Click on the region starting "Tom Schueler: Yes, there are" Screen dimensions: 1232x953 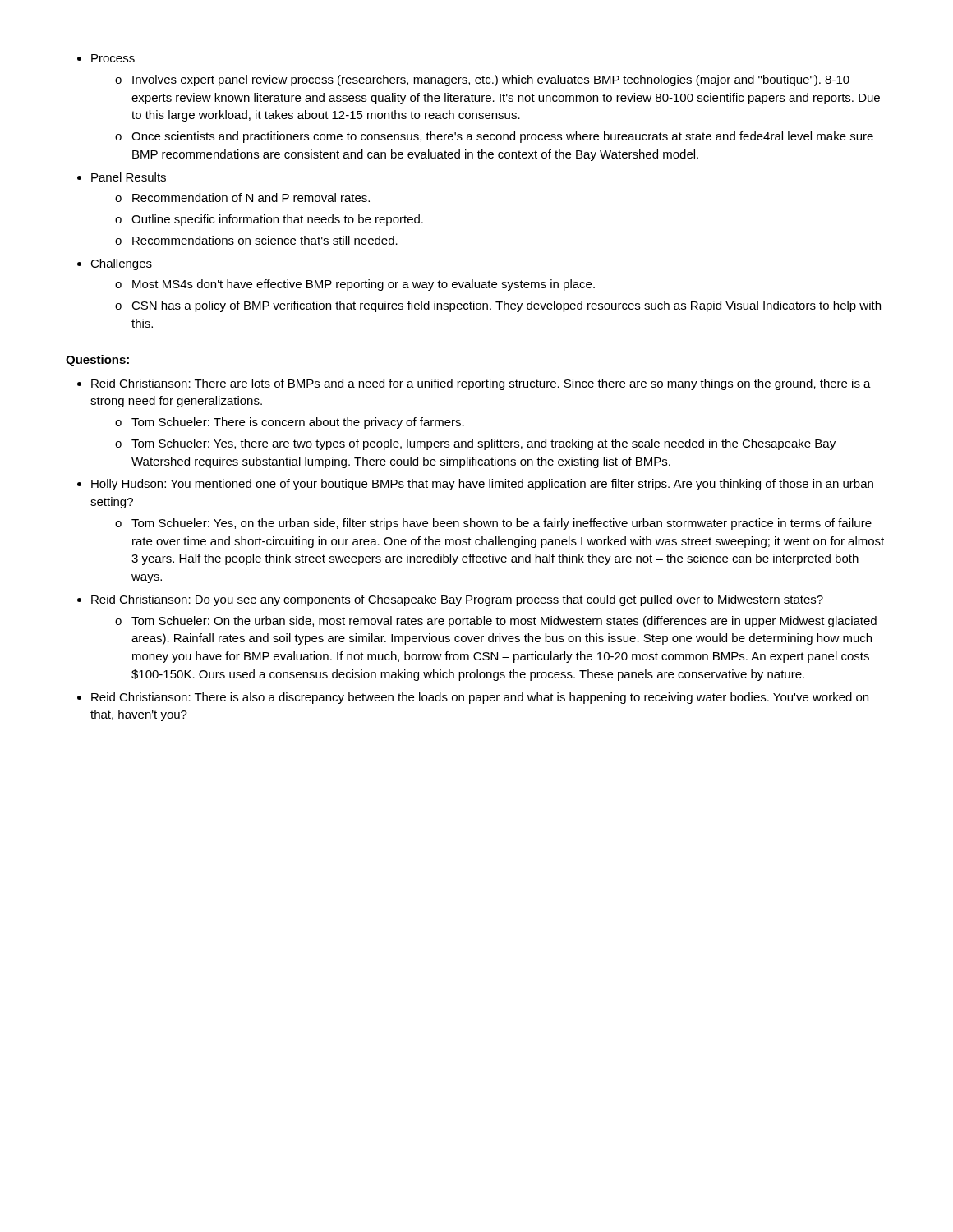click(x=484, y=452)
